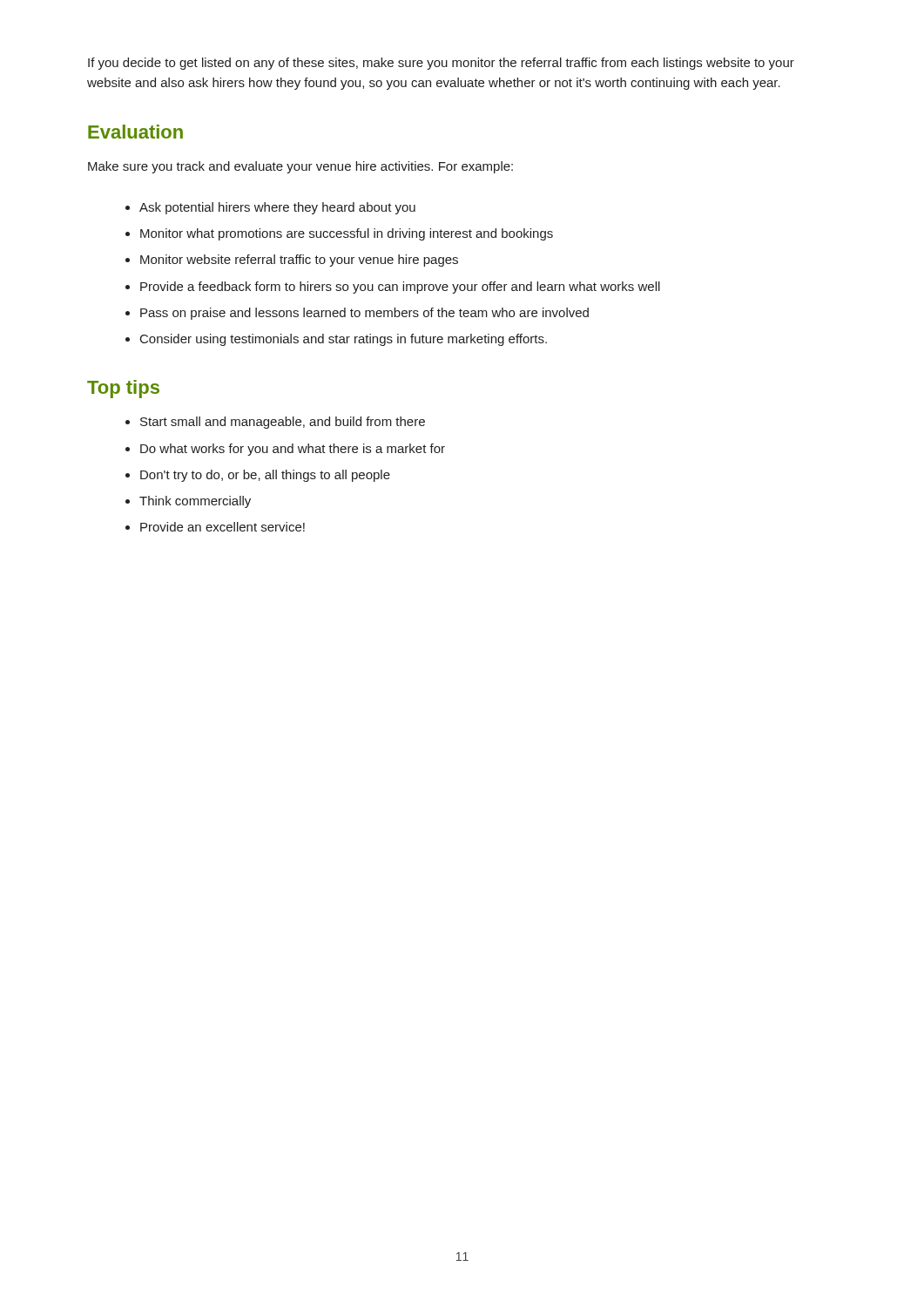Image resolution: width=924 pixels, height=1307 pixels.
Task: Click on the list item that reads "Pass on praise and lessons learned to members"
Action: [364, 312]
